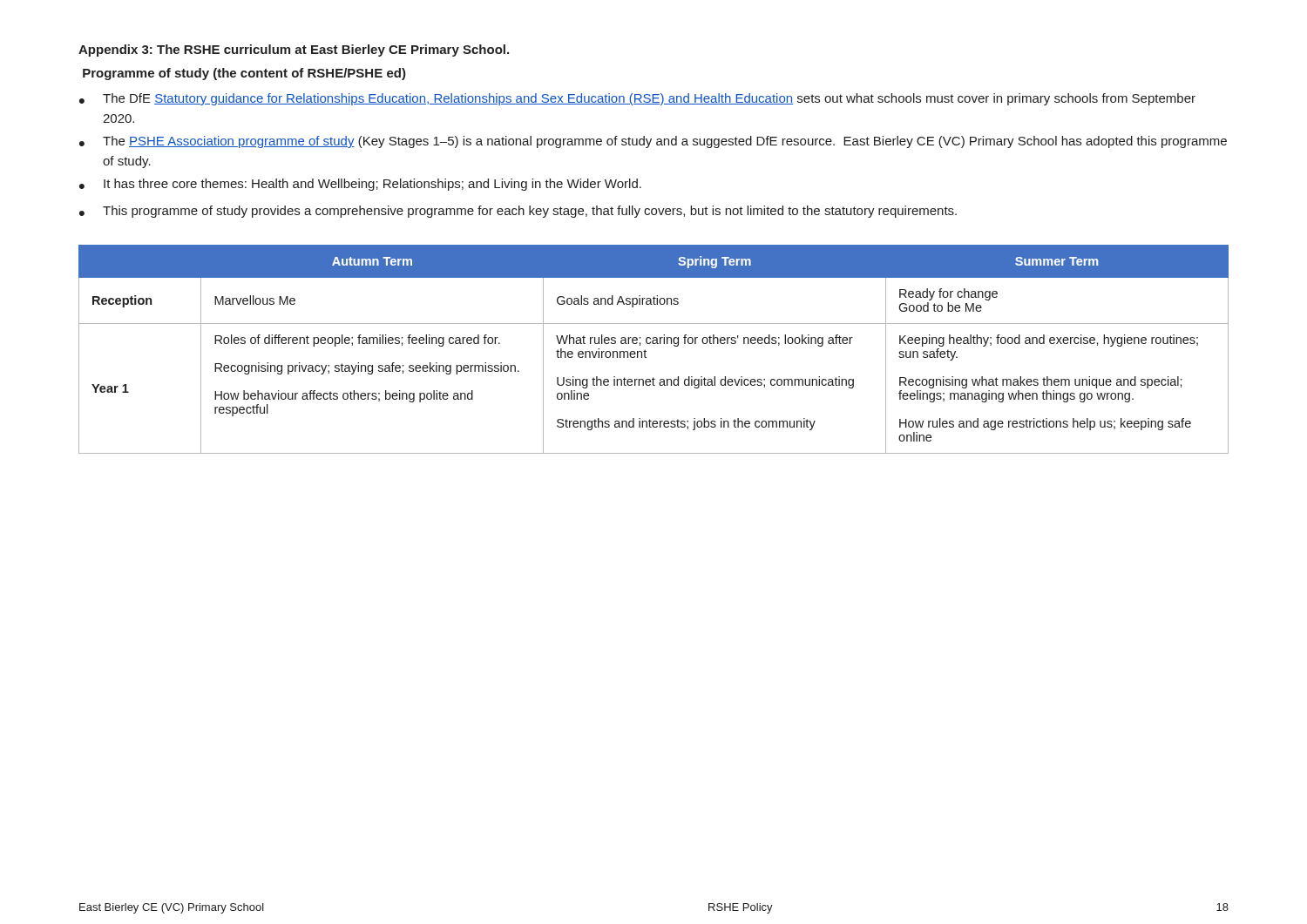The width and height of the screenshot is (1307, 924).
Task: Select the table that reads "Autumn Term"
Action: point(654,349)
